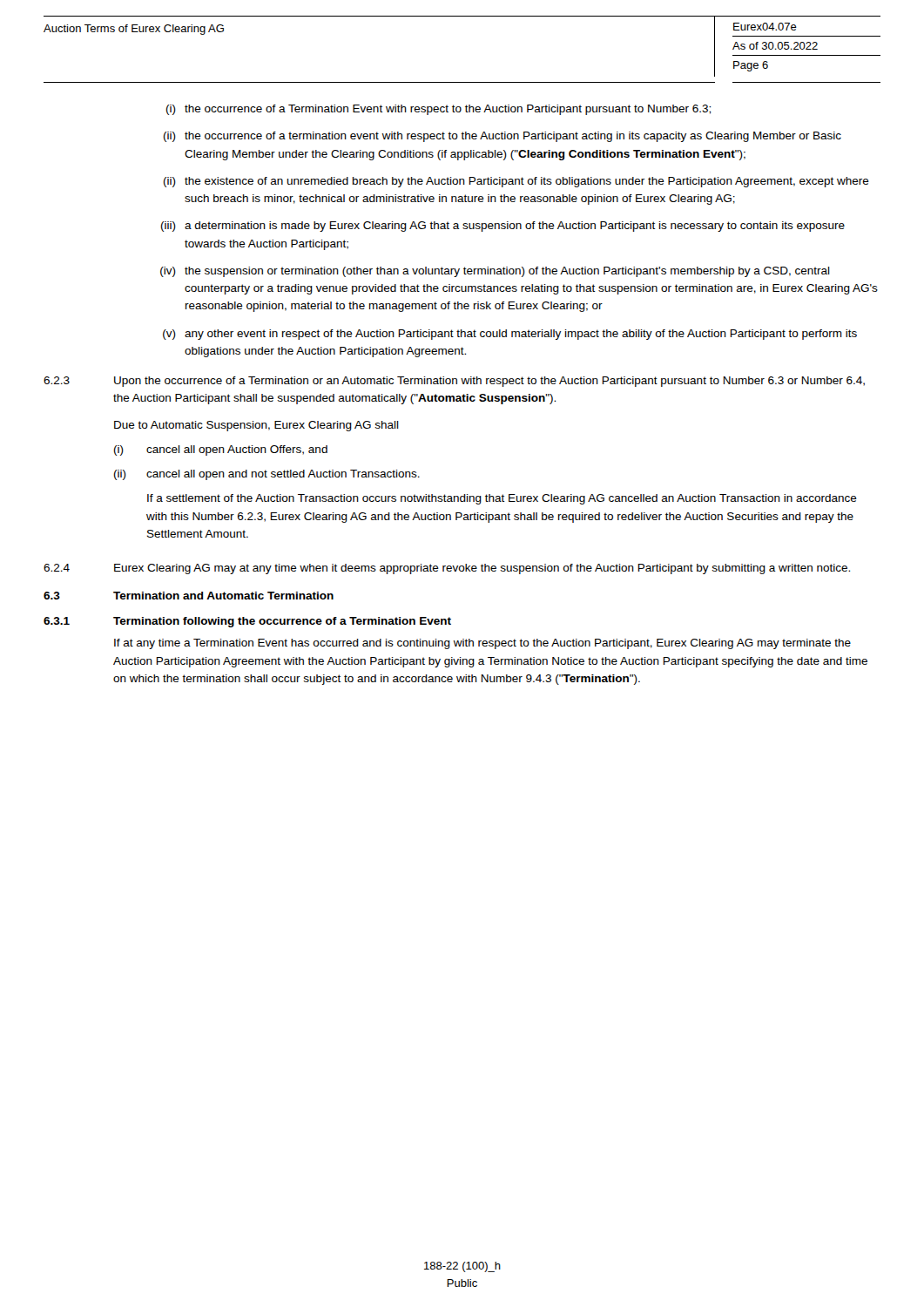
Task: Click the passage that begins "(iv) the suspension or termination"
Action: [x=506, y=289]
